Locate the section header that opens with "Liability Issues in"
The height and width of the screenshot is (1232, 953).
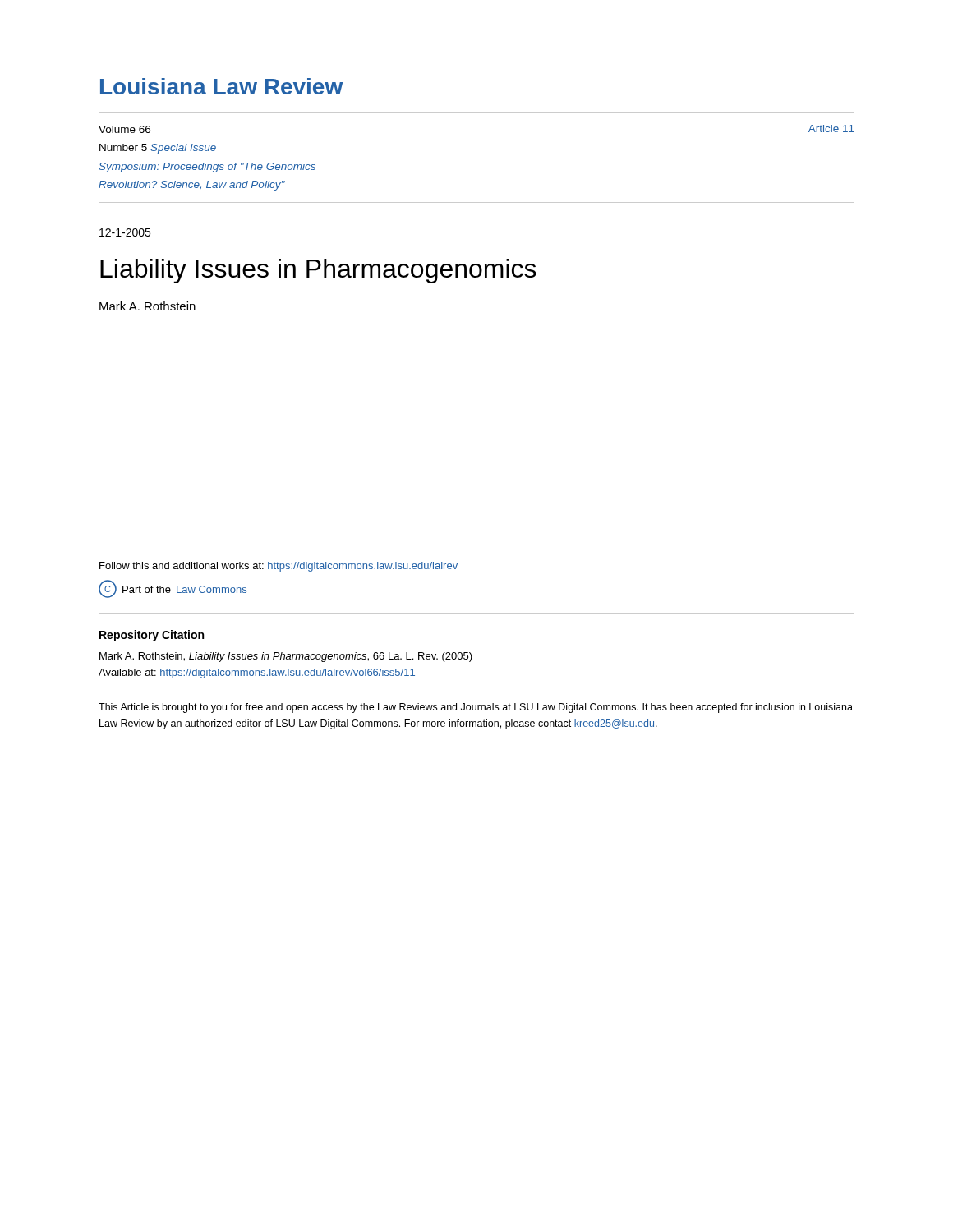click(x=476, y=269)
